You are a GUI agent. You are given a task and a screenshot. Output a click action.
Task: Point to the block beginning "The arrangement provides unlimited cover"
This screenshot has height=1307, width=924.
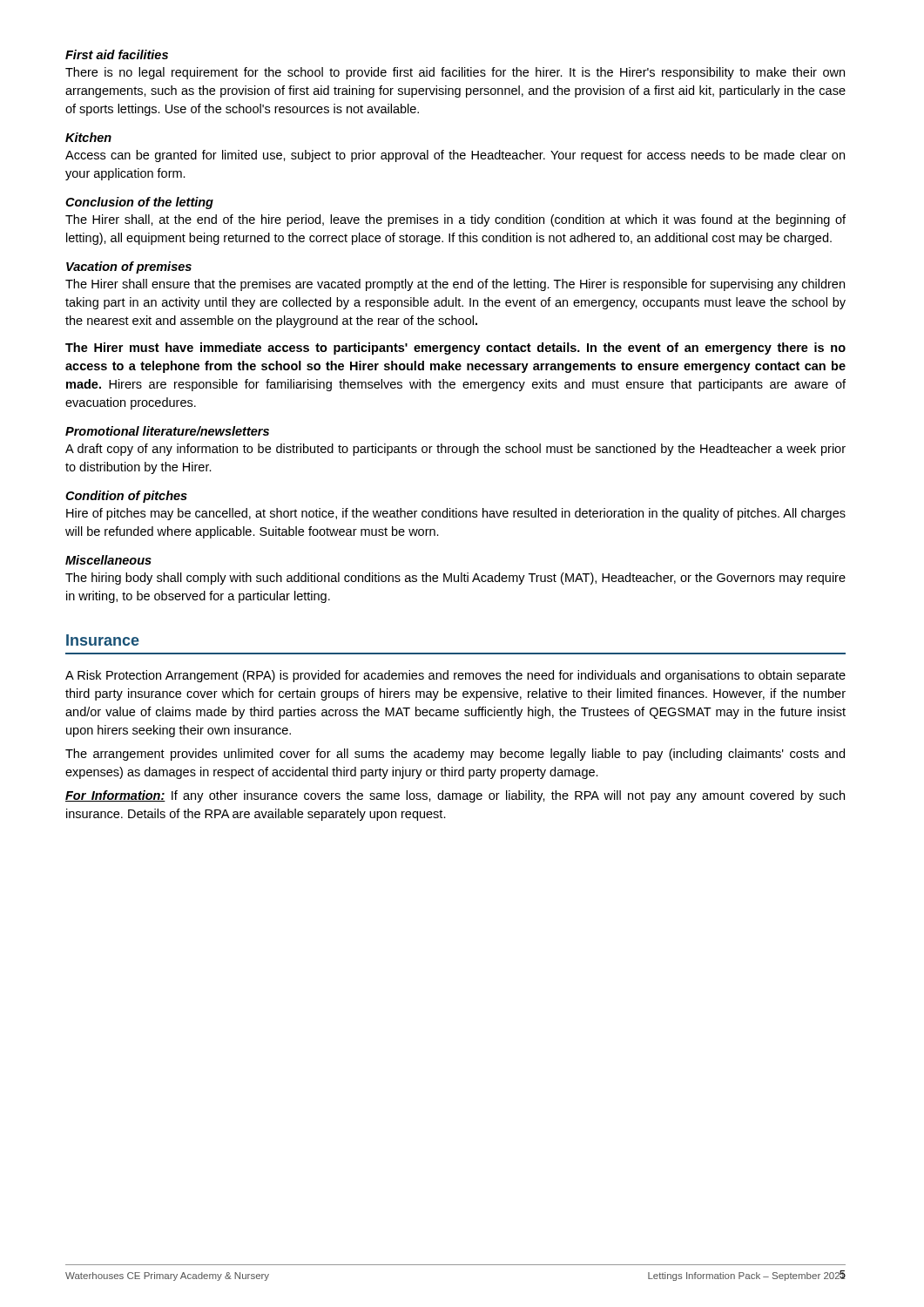click(455, 763)
